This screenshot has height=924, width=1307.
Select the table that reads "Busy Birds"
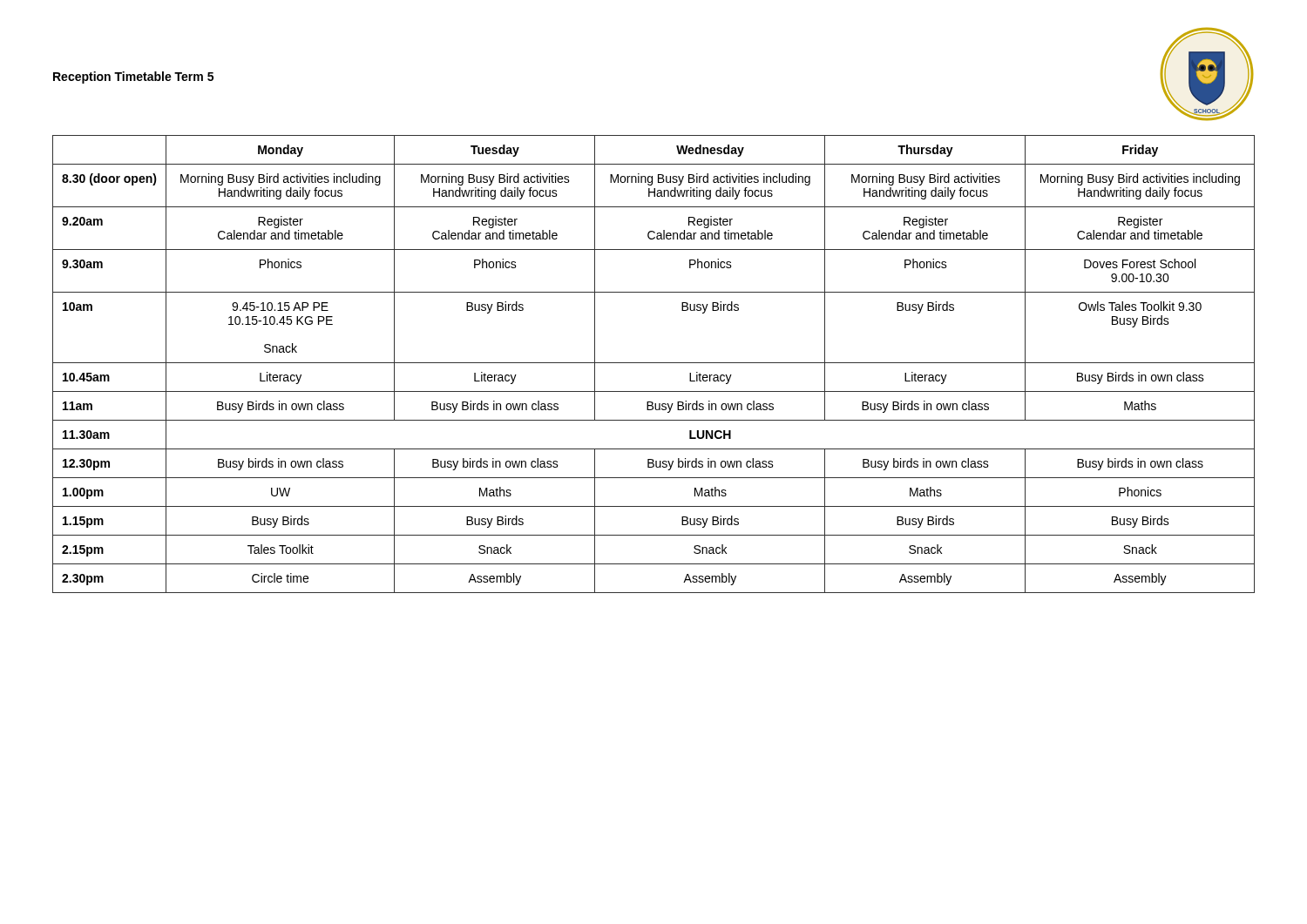pyautogui.click(x=654, y=364)
